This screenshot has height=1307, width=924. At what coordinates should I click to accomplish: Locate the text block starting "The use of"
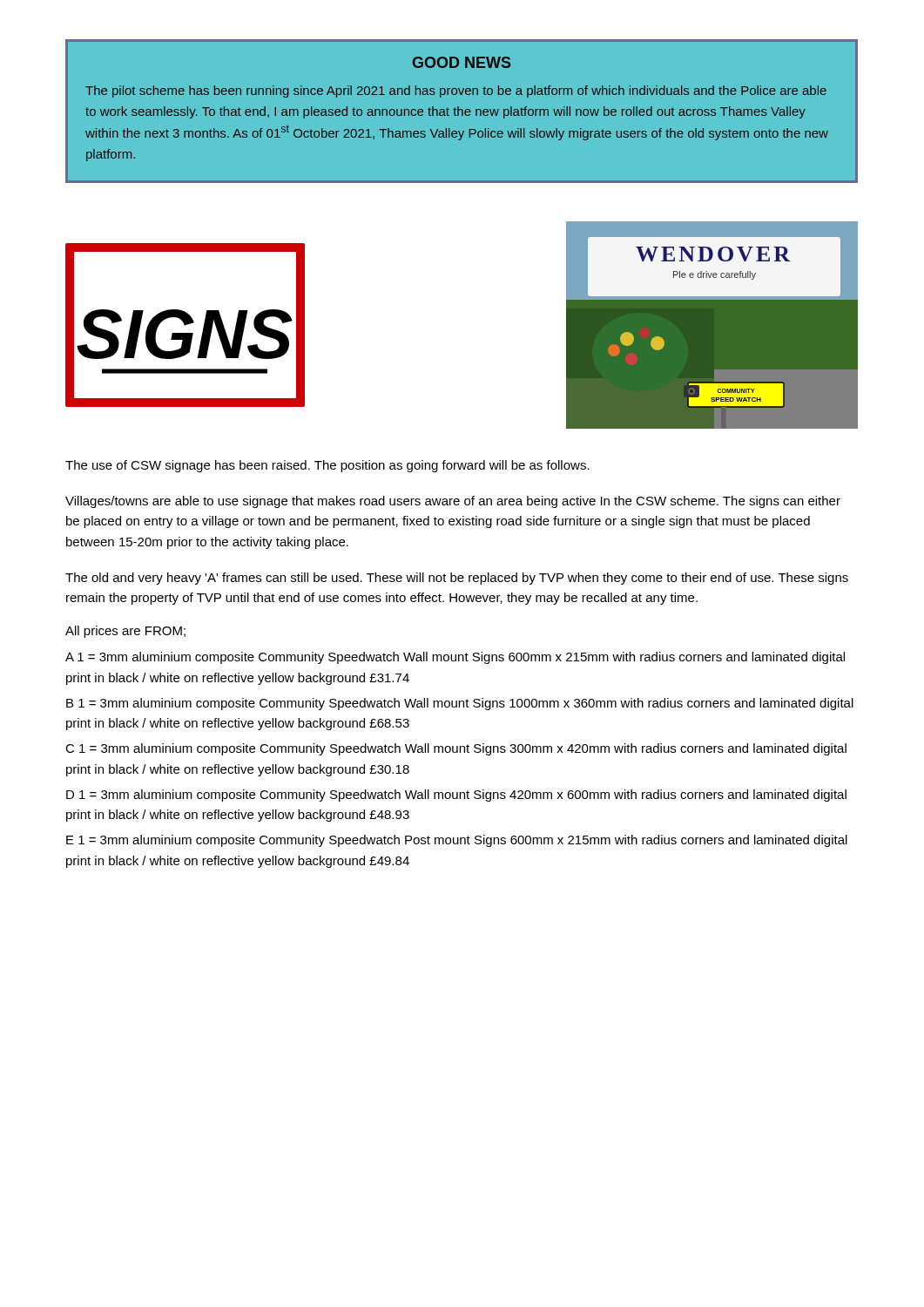click(x=328, y=465)
